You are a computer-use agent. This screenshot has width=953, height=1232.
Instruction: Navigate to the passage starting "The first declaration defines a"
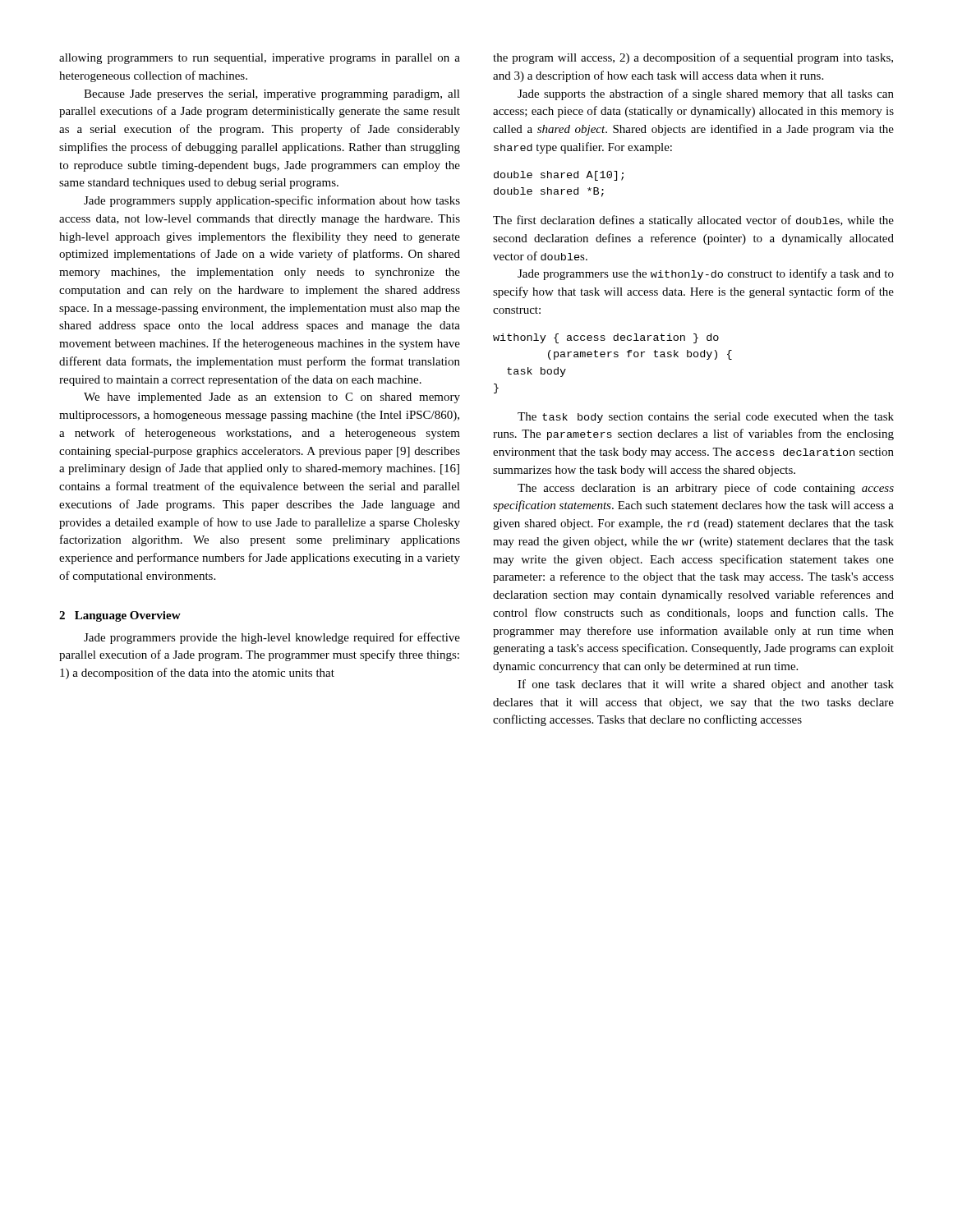tap(693, 239)
